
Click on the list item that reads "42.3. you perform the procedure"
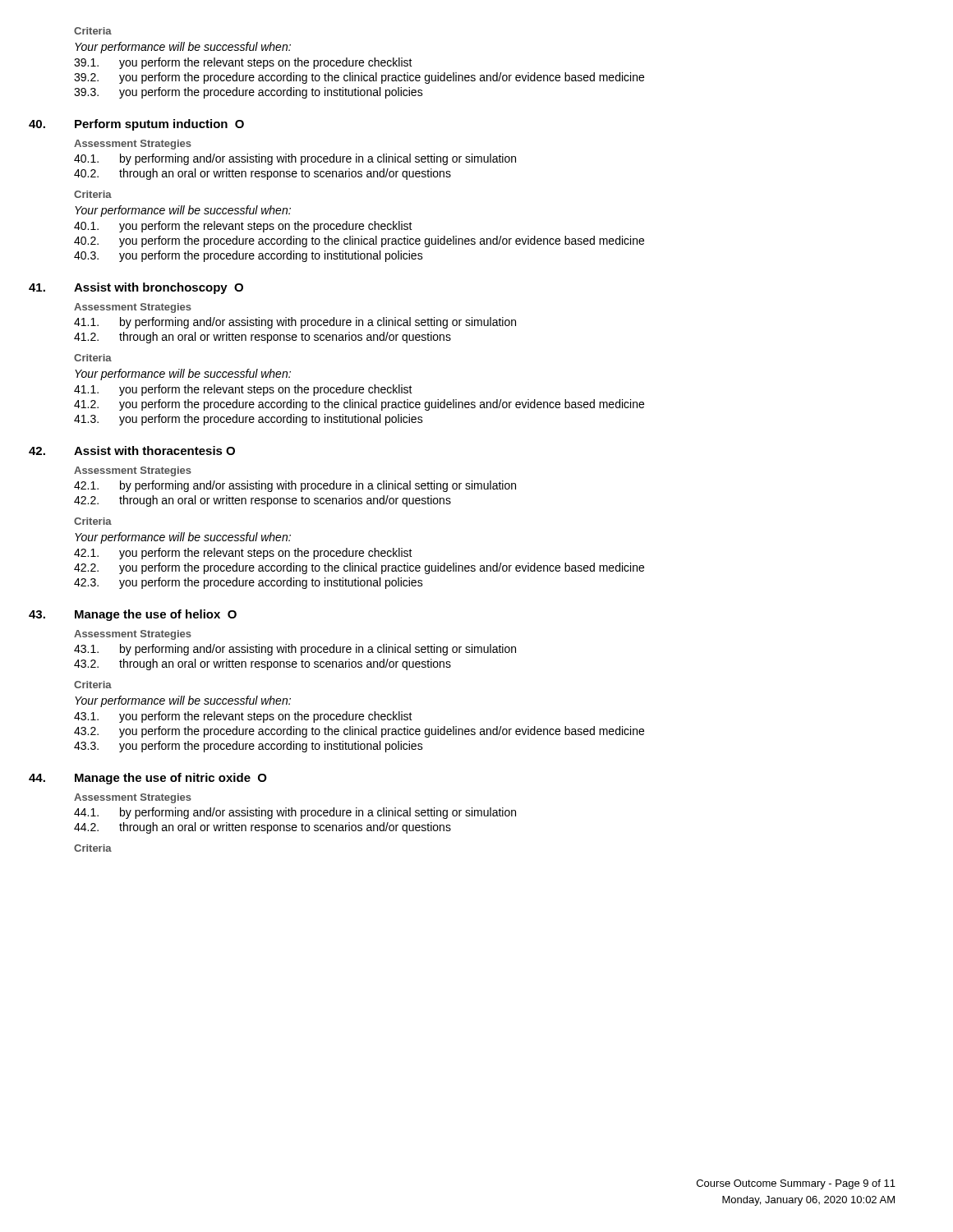(x=248, y=582)
